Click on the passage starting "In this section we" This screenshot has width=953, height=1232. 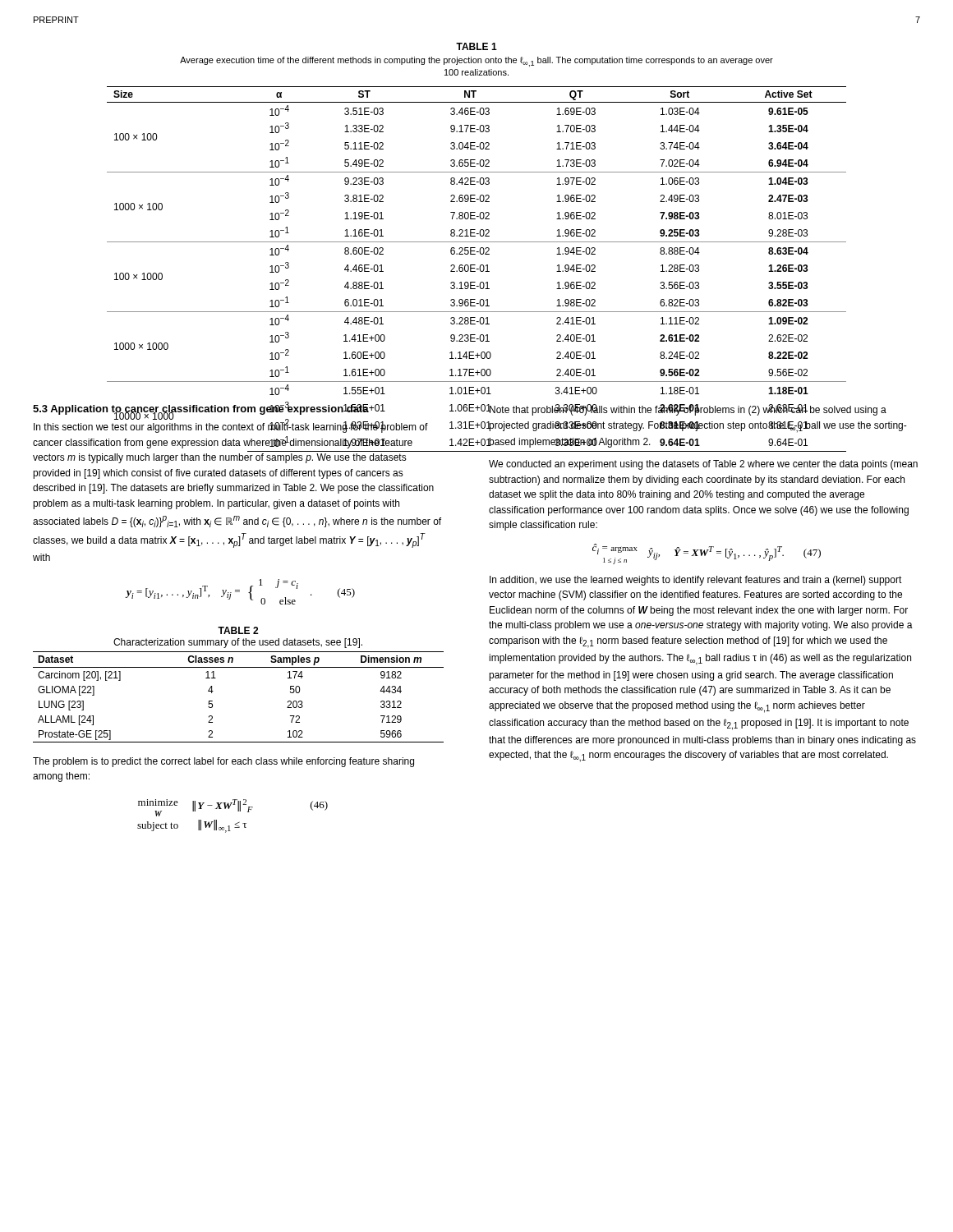tap(237, 493)
